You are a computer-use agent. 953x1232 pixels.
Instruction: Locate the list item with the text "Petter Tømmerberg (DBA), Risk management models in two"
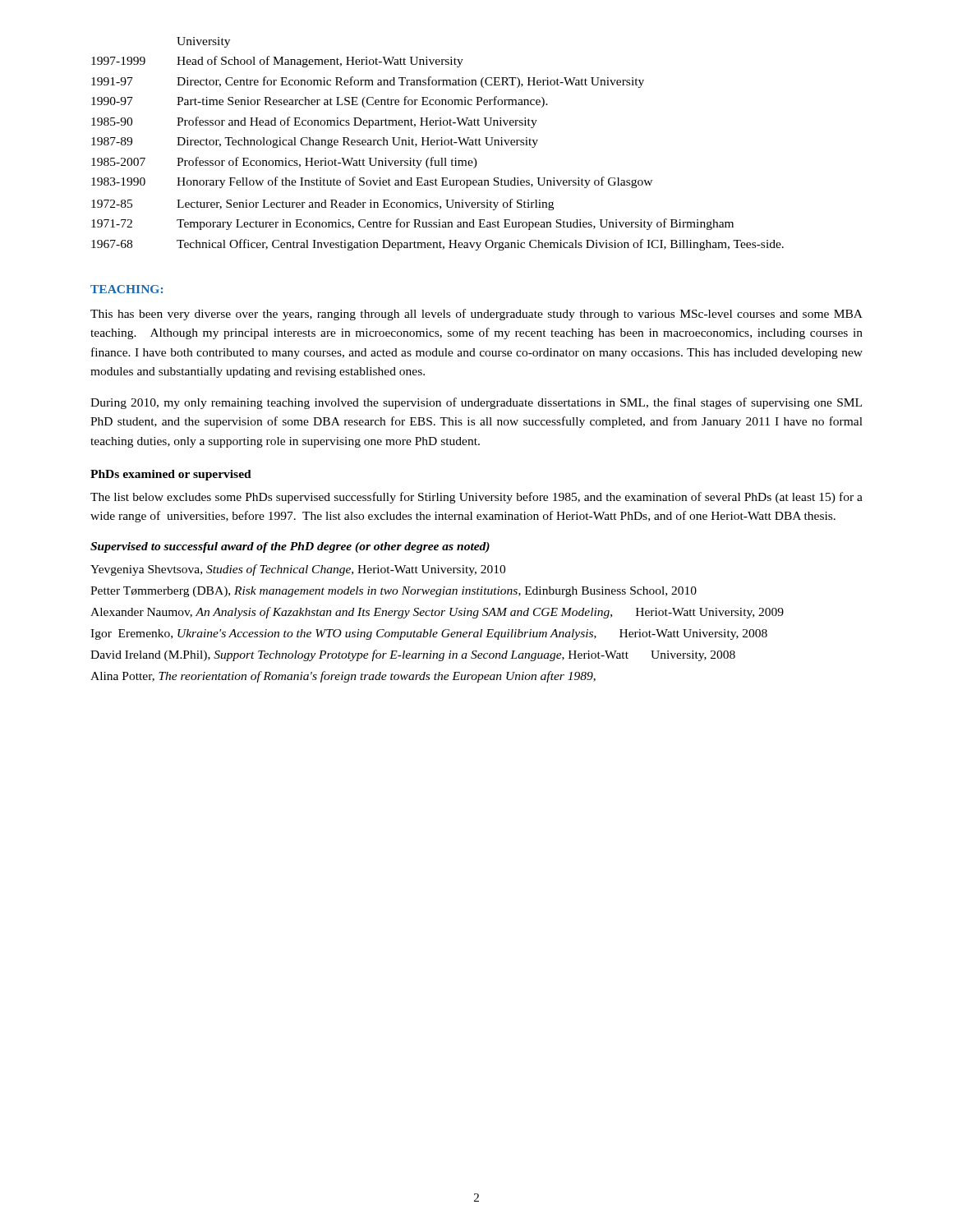(393, 590)
